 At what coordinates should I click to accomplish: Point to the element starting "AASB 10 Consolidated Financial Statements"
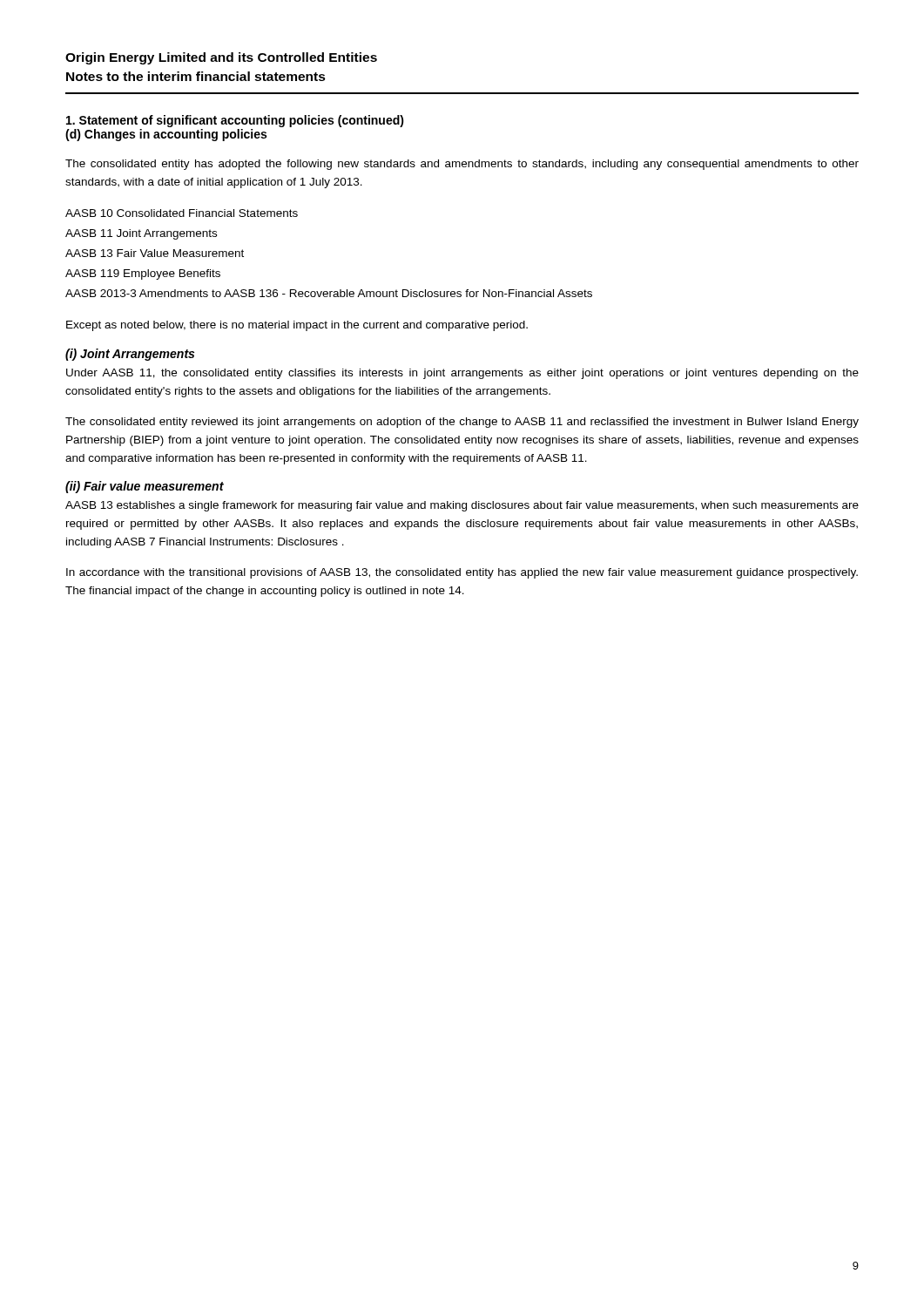point(182,213)
